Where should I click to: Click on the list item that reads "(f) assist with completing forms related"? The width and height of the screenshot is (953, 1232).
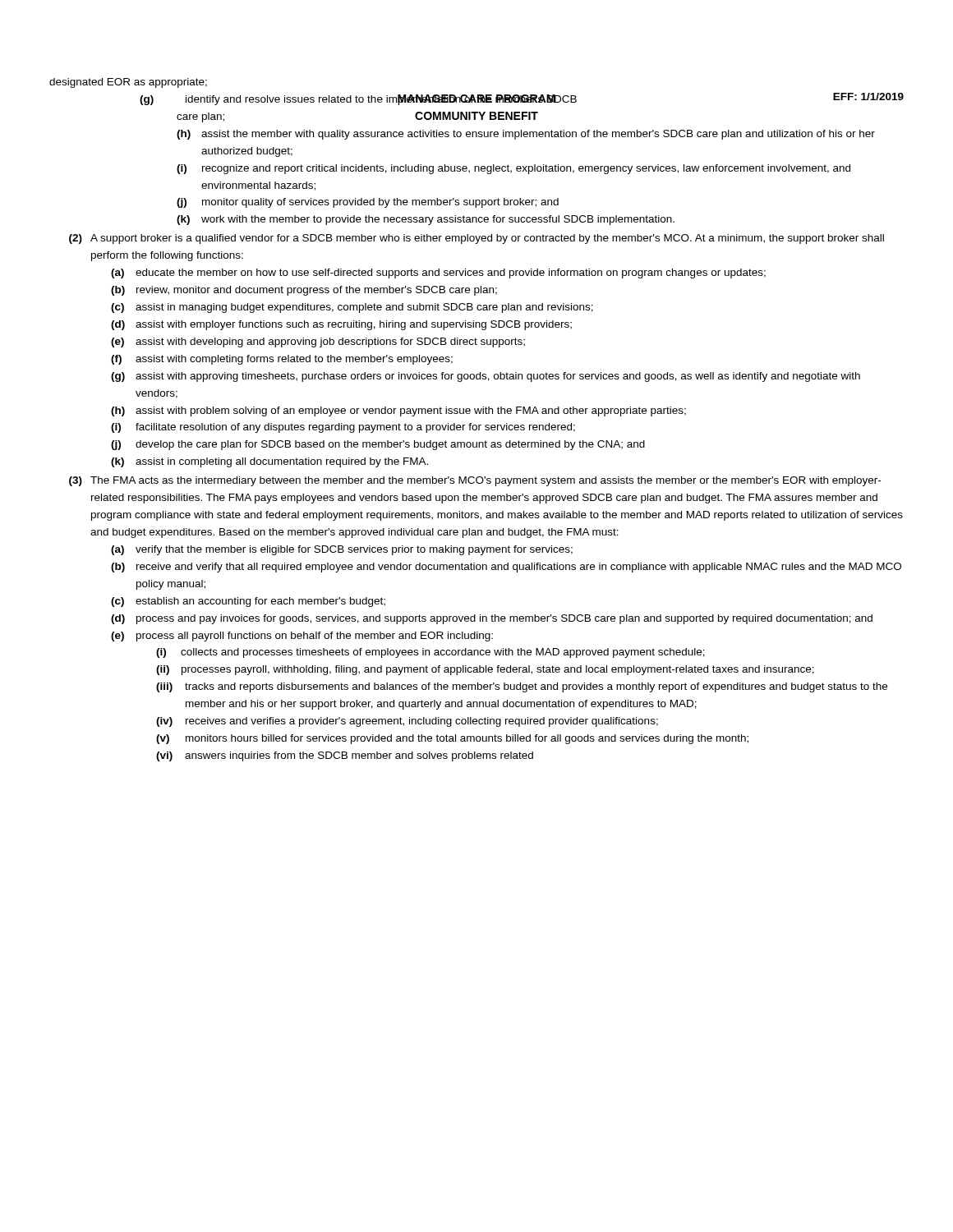282,360
